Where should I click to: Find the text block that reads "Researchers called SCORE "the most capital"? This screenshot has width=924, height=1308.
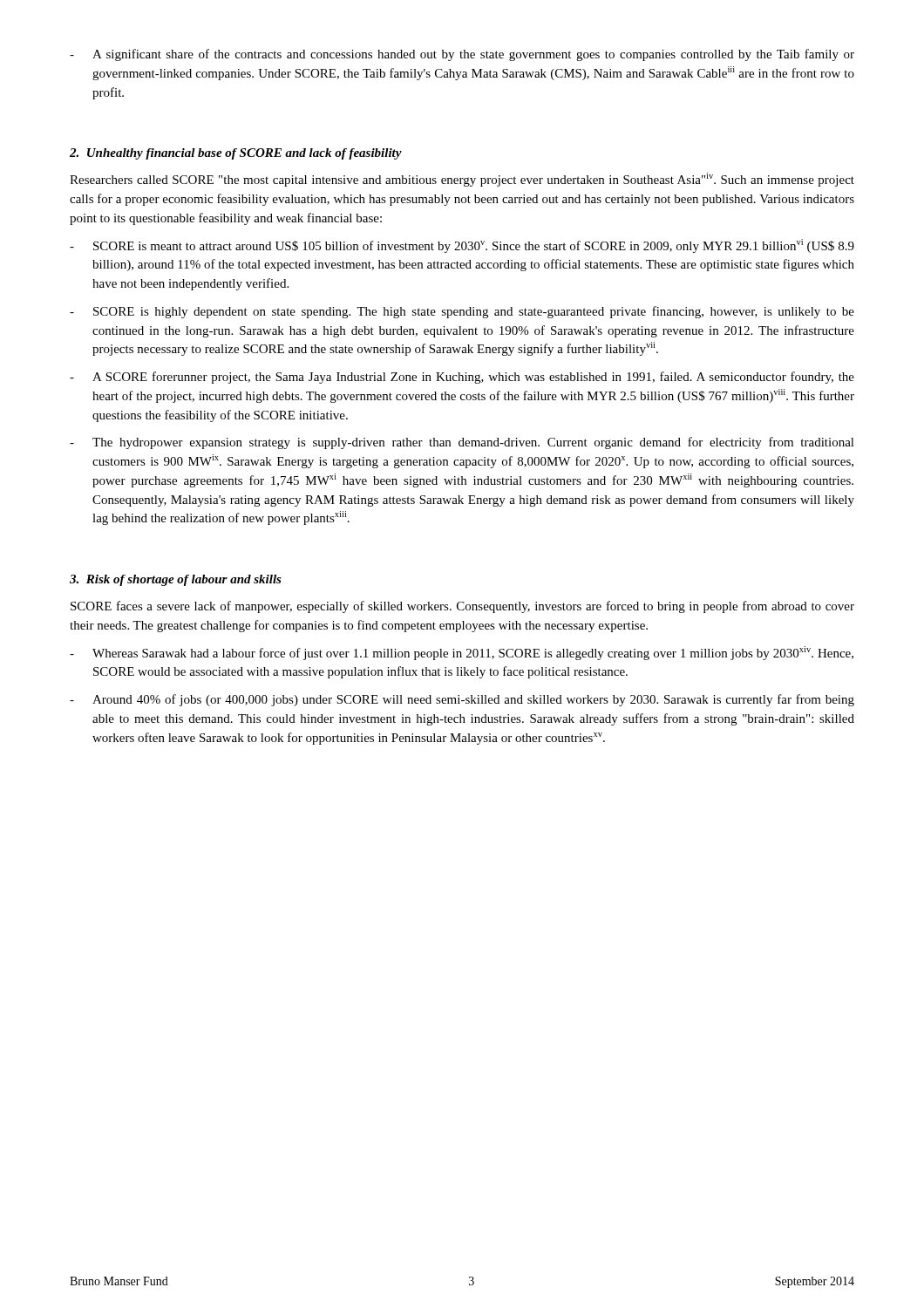(462, 198)
